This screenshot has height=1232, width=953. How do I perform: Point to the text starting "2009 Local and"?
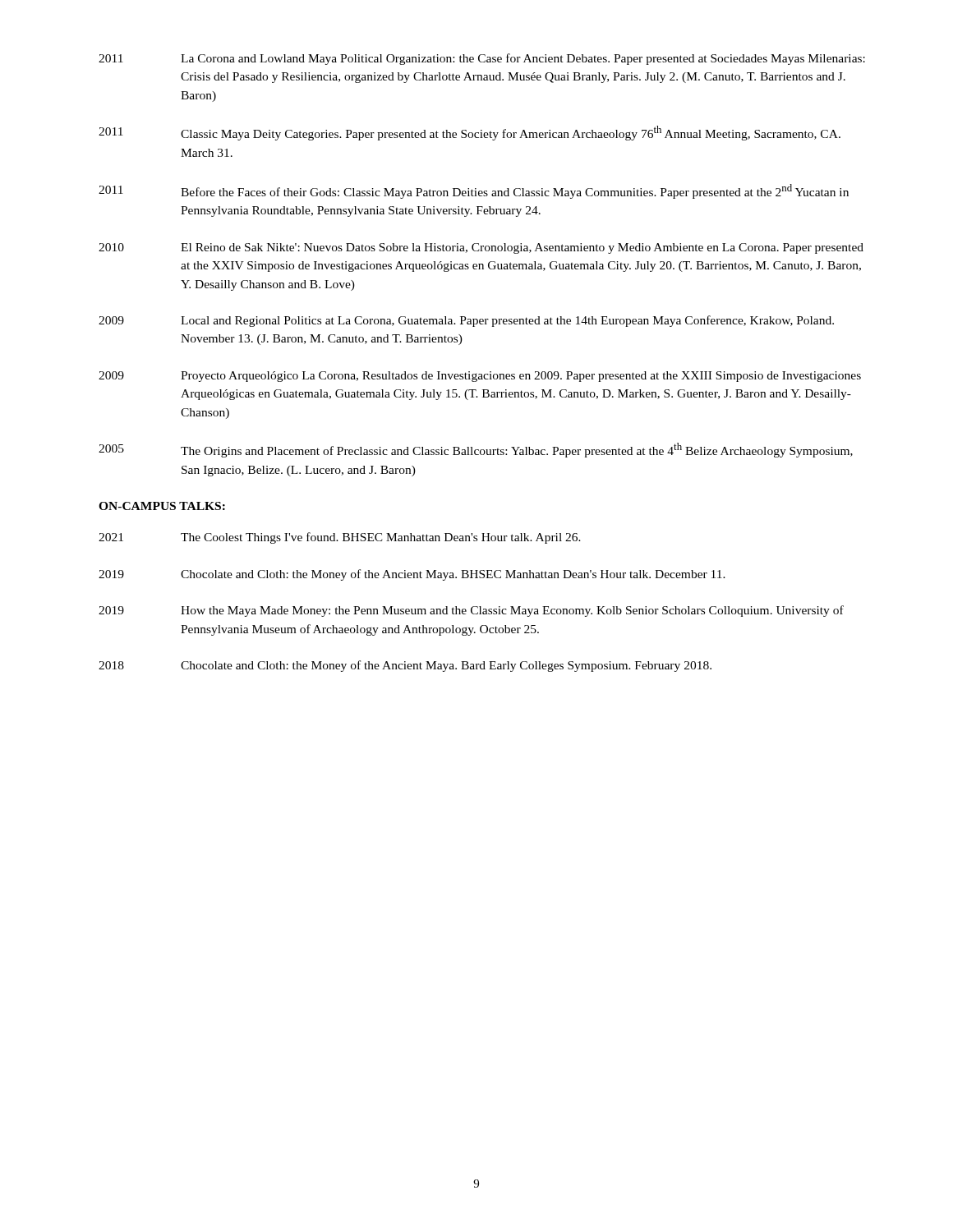click(485, 330)
